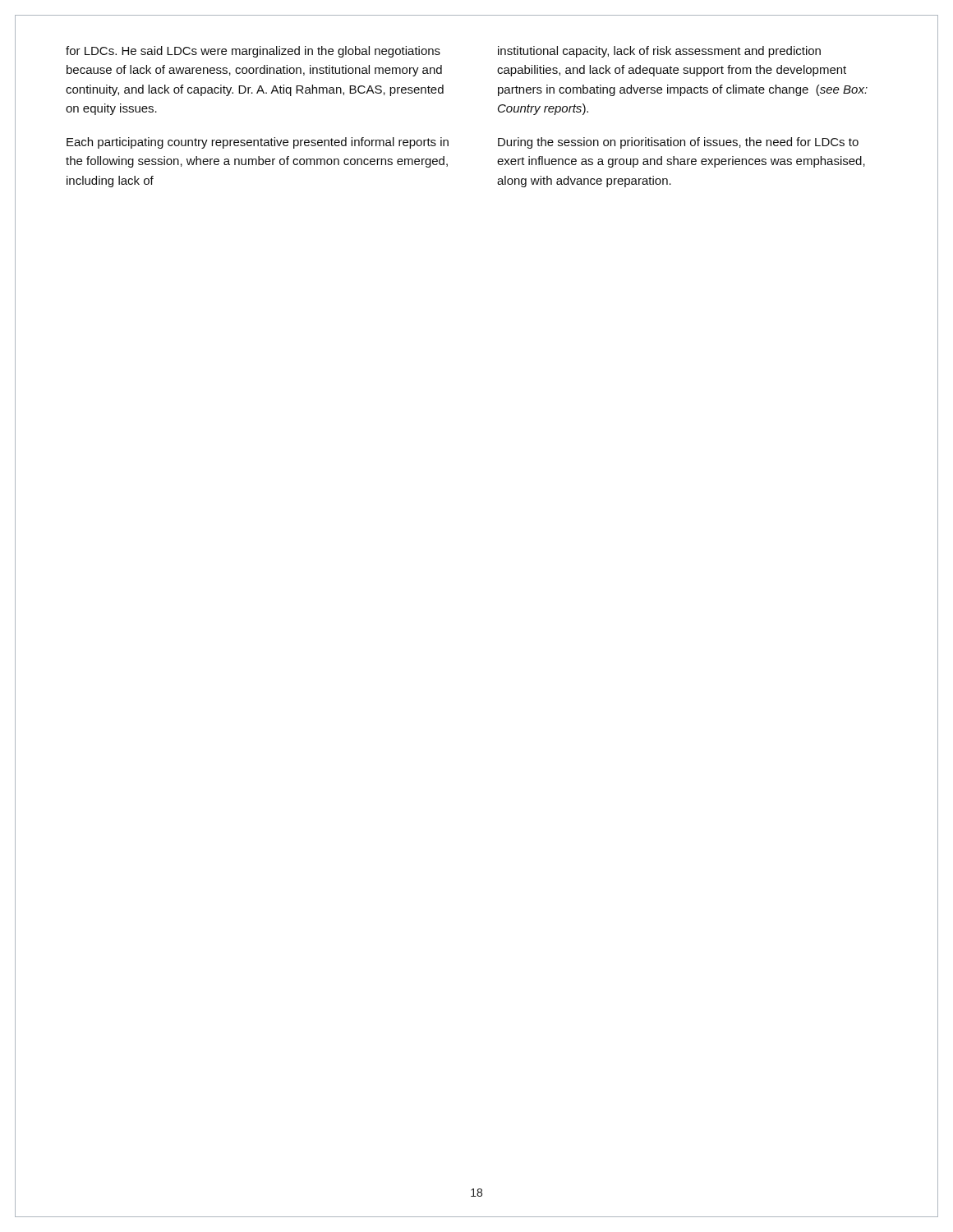Locate the block of text that opens with "institutional capacity, lack of risk"
The width and height of the screenshot is (953, 1232).
[x=659, y=52]
